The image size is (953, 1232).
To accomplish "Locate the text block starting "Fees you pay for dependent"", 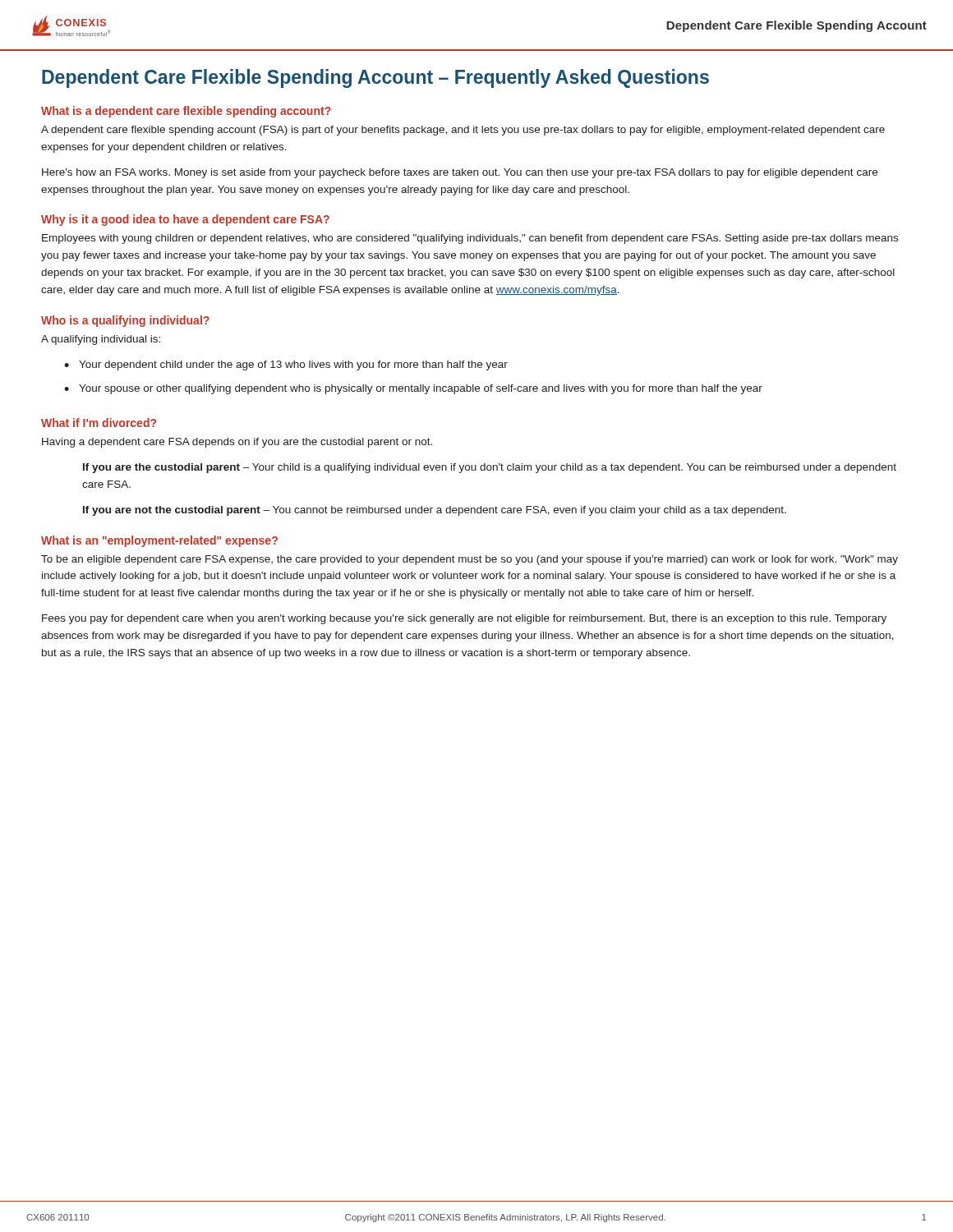I will tap(468, 636).
